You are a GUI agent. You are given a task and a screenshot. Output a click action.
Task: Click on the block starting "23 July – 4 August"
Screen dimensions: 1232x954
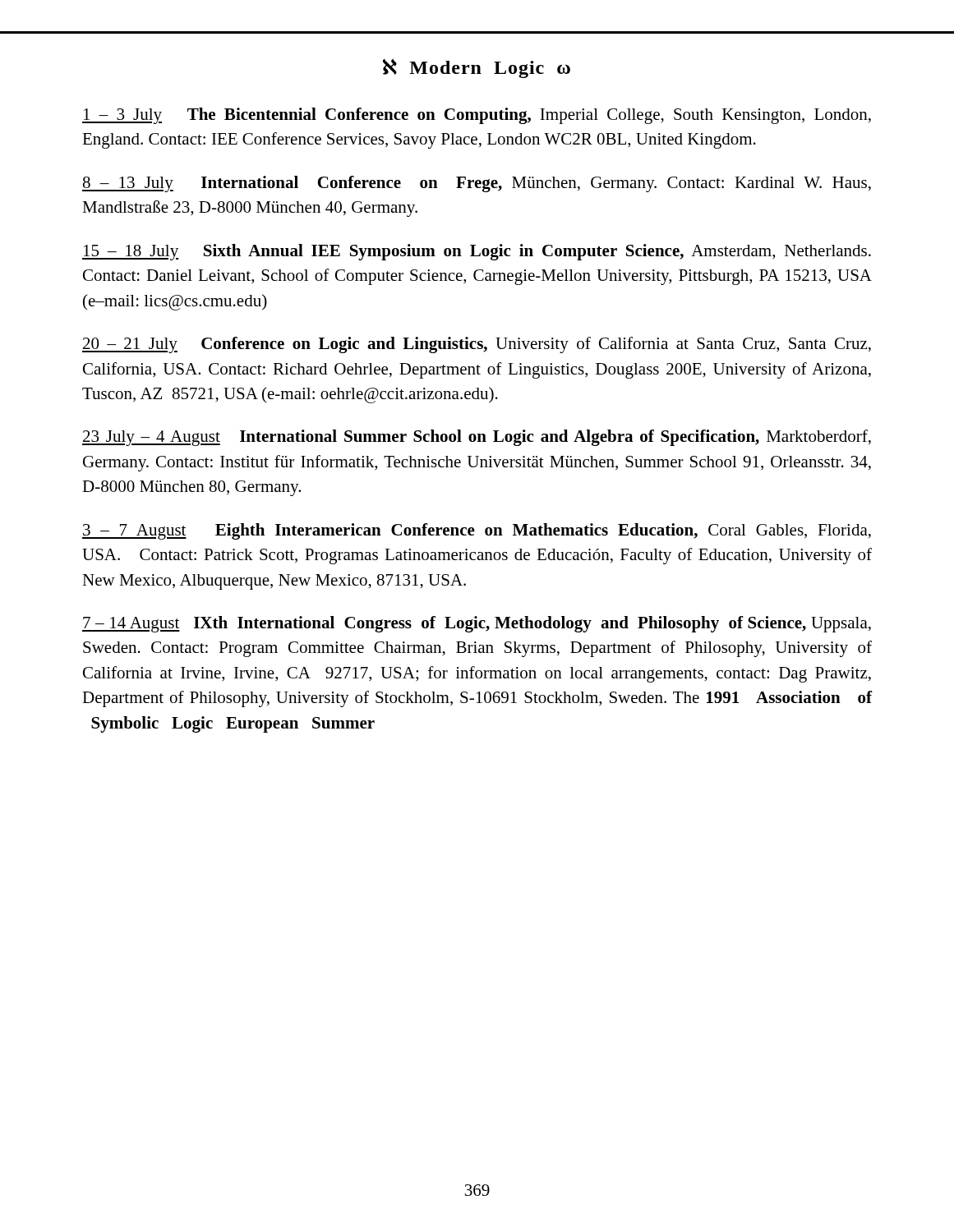click(477, 461)
